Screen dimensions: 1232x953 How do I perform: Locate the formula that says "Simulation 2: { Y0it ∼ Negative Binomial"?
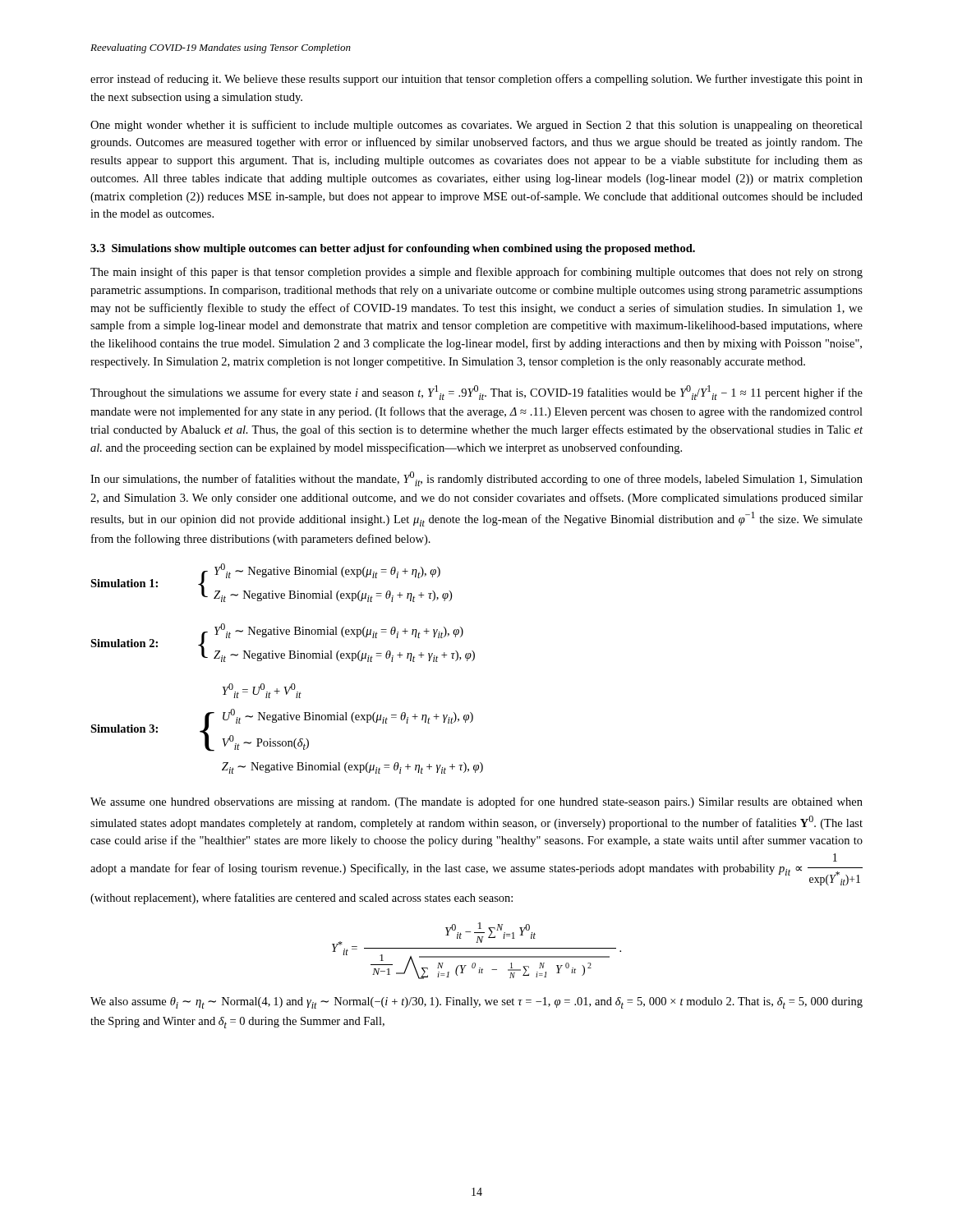pyautogui.click(x=283, y=643)
